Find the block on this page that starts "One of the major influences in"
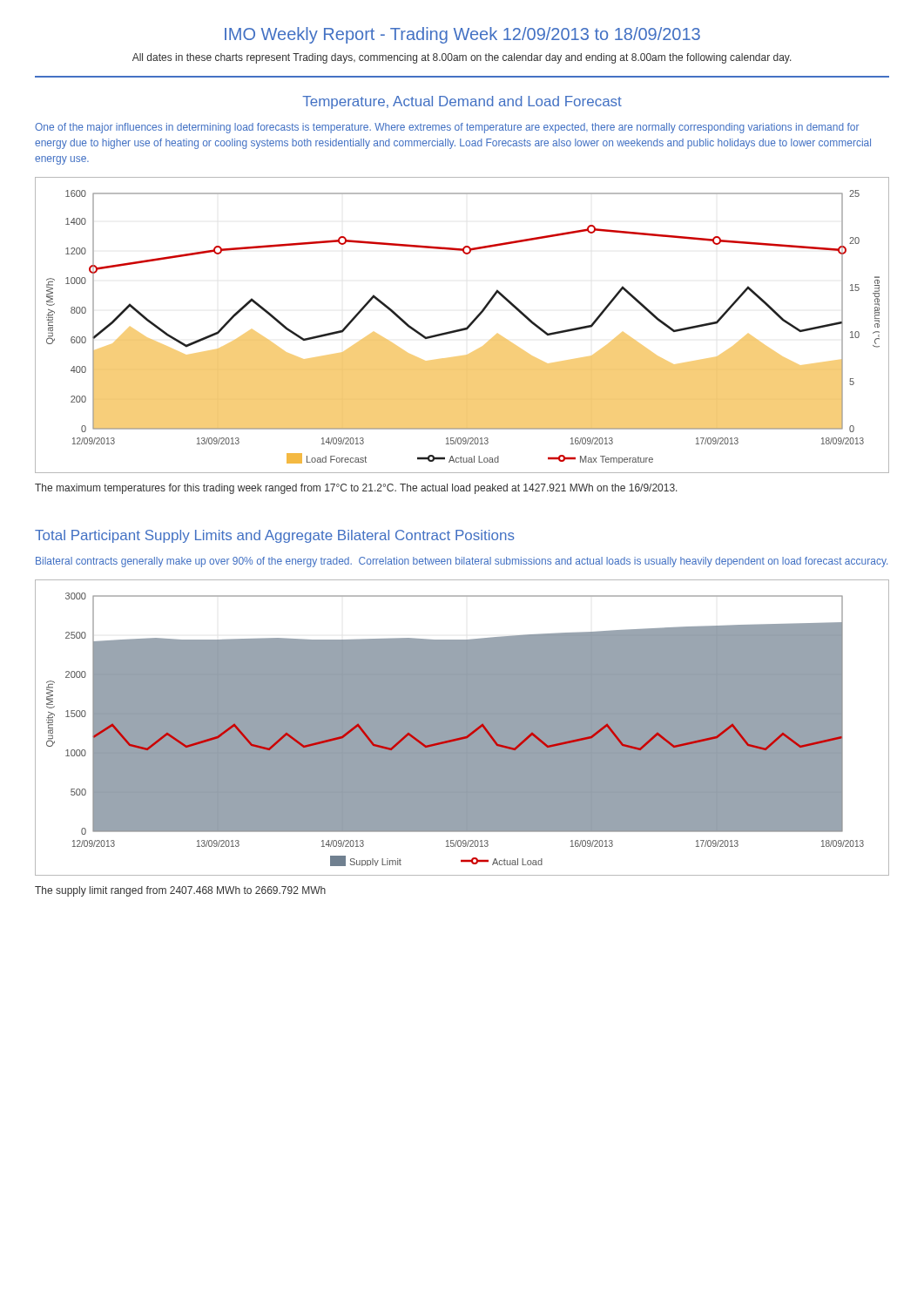This screenshot has width=924, height=1307. [x=453, y=143]
